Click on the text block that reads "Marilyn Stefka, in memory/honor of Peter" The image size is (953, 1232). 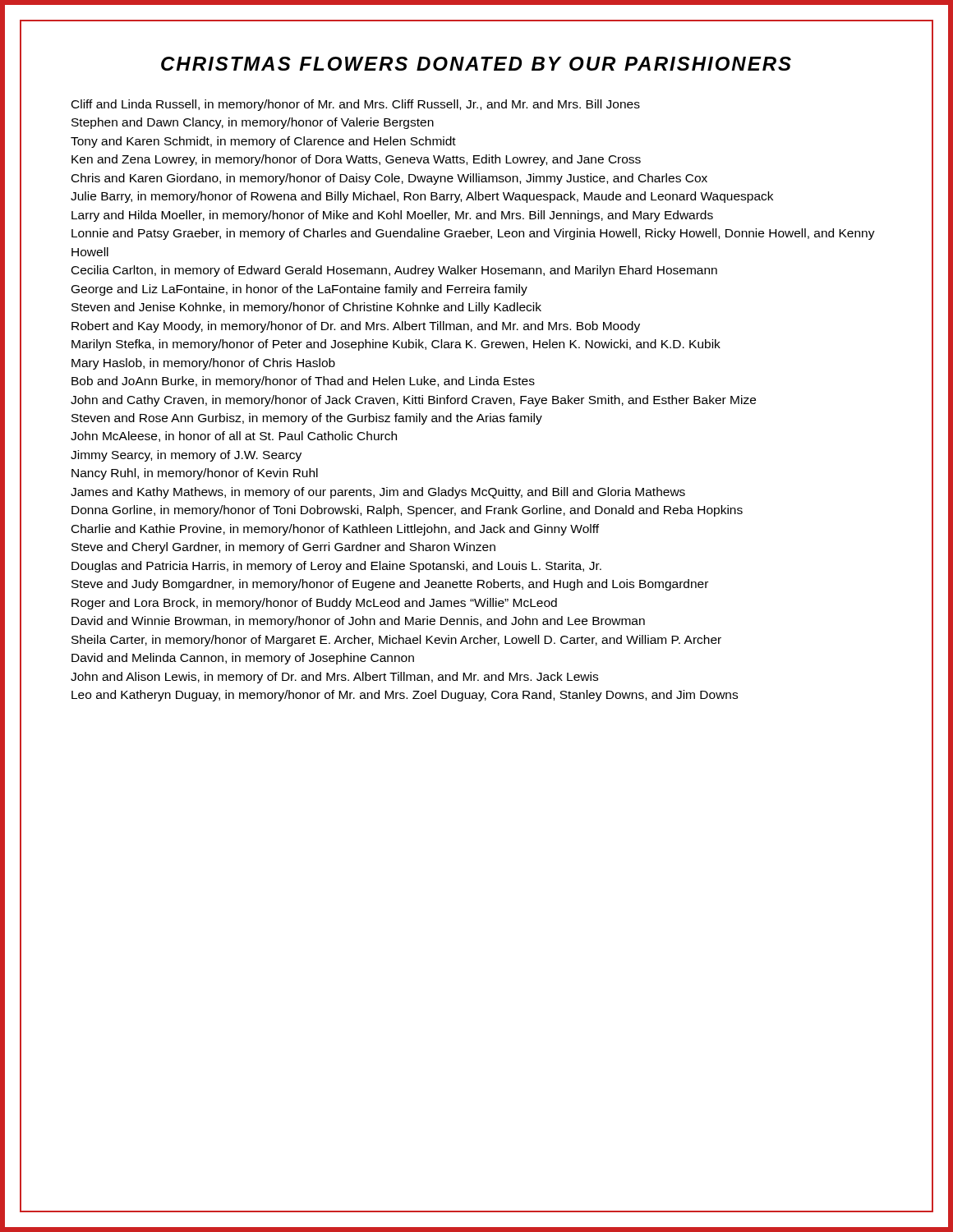pyautogui.click(x=476, y=344)
